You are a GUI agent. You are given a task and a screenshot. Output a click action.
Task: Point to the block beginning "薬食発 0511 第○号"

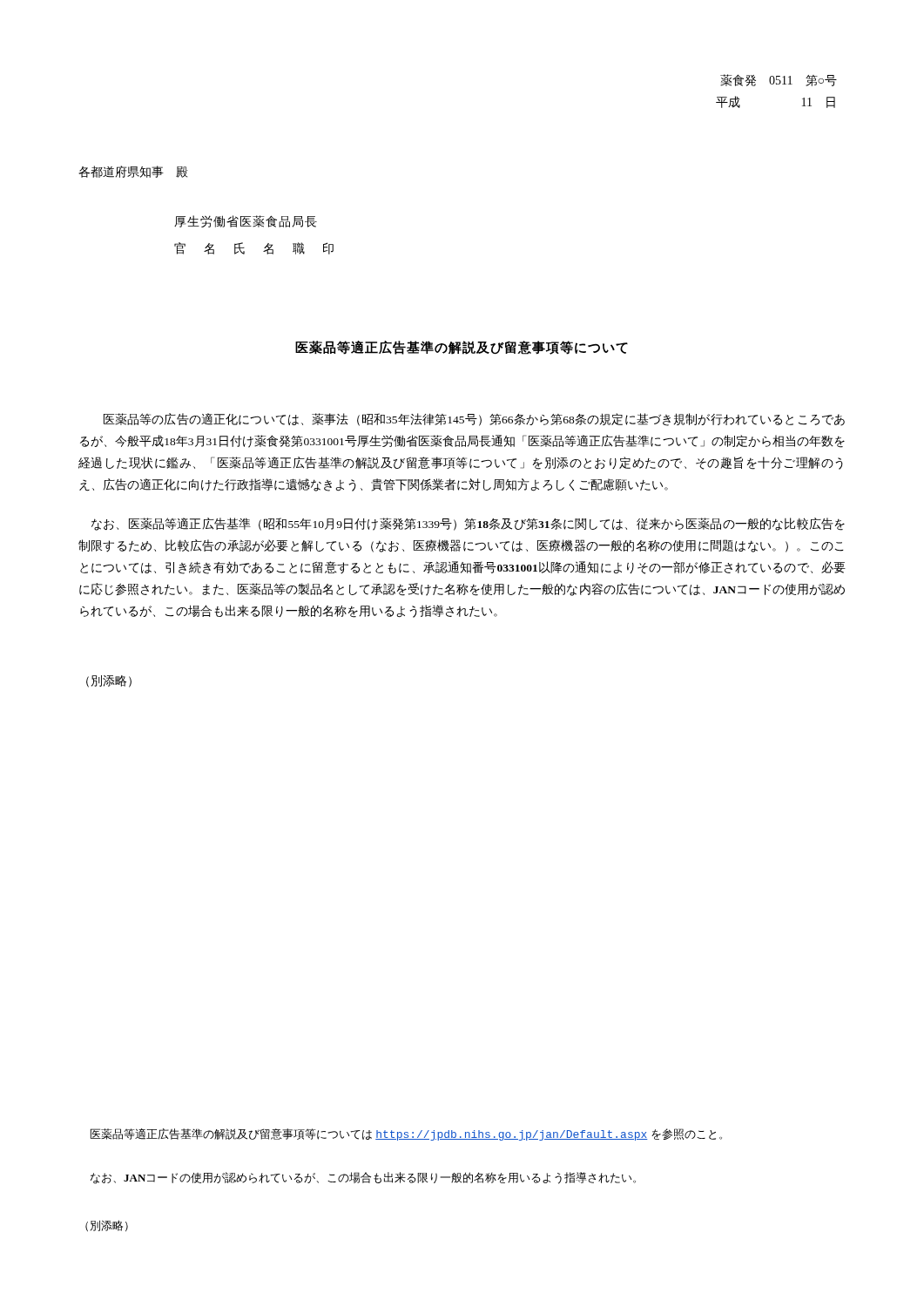click(776, 92)
